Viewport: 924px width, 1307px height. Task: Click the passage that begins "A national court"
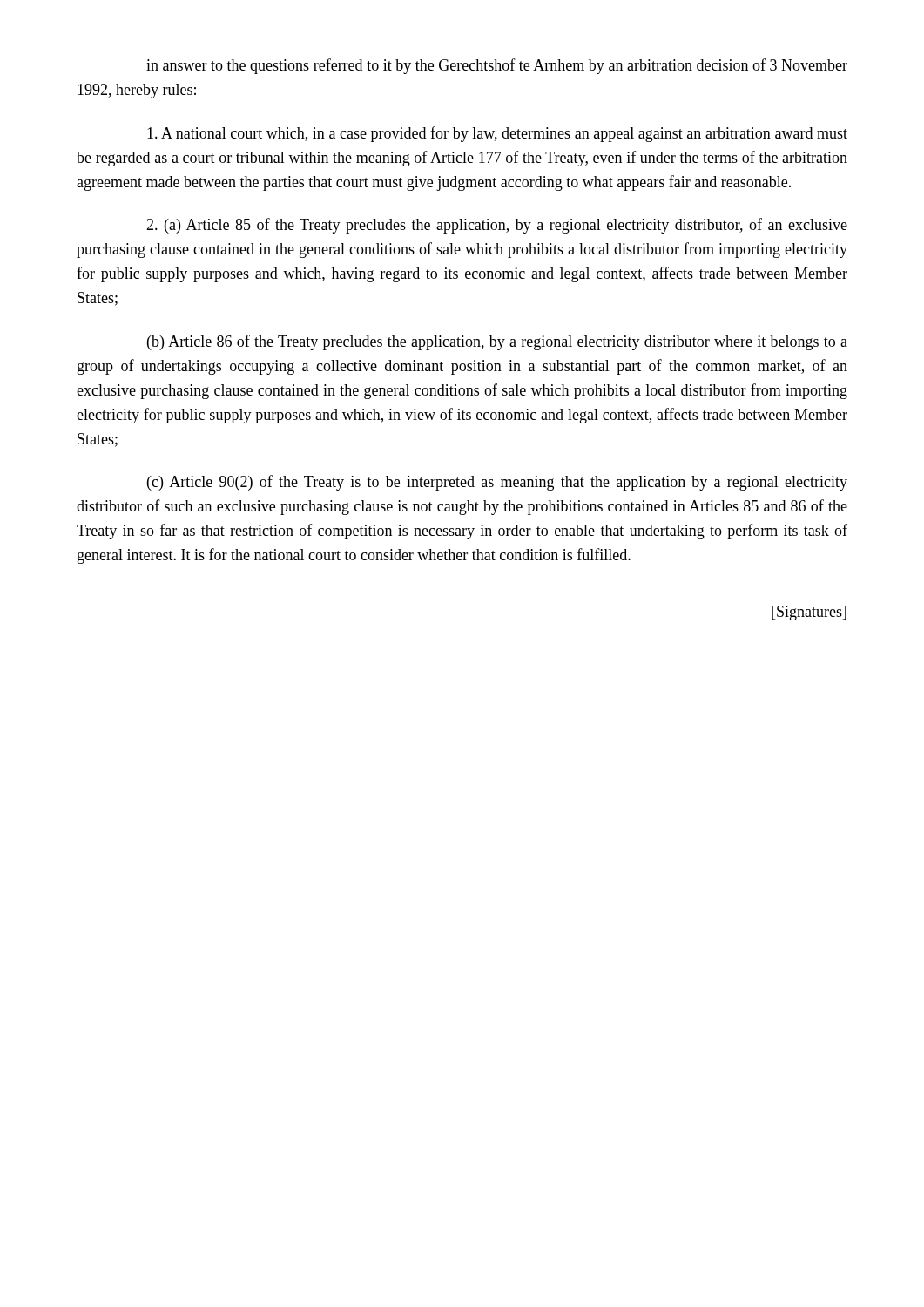tap(462, 157)
